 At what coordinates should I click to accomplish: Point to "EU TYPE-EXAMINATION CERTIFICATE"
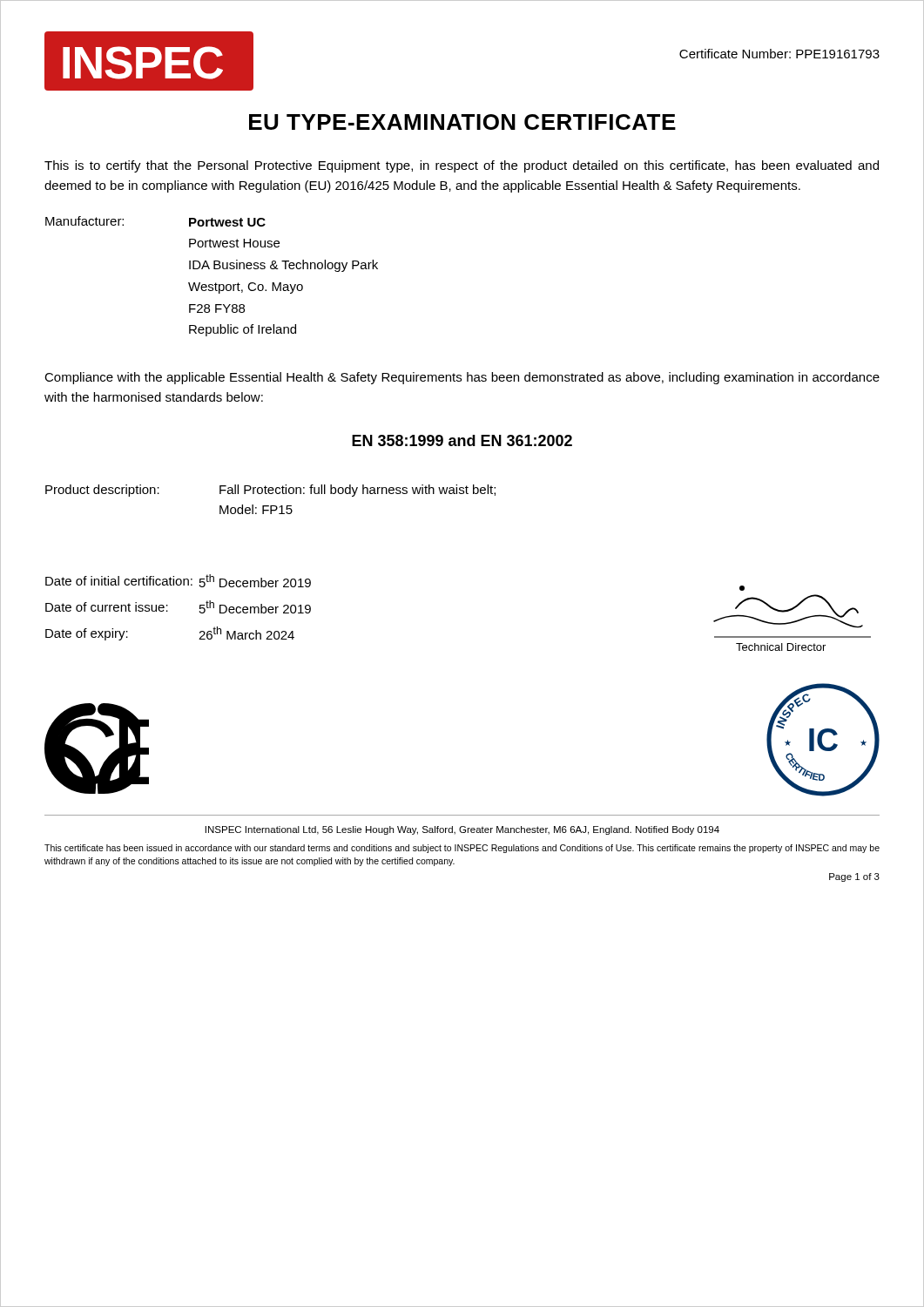462,122
